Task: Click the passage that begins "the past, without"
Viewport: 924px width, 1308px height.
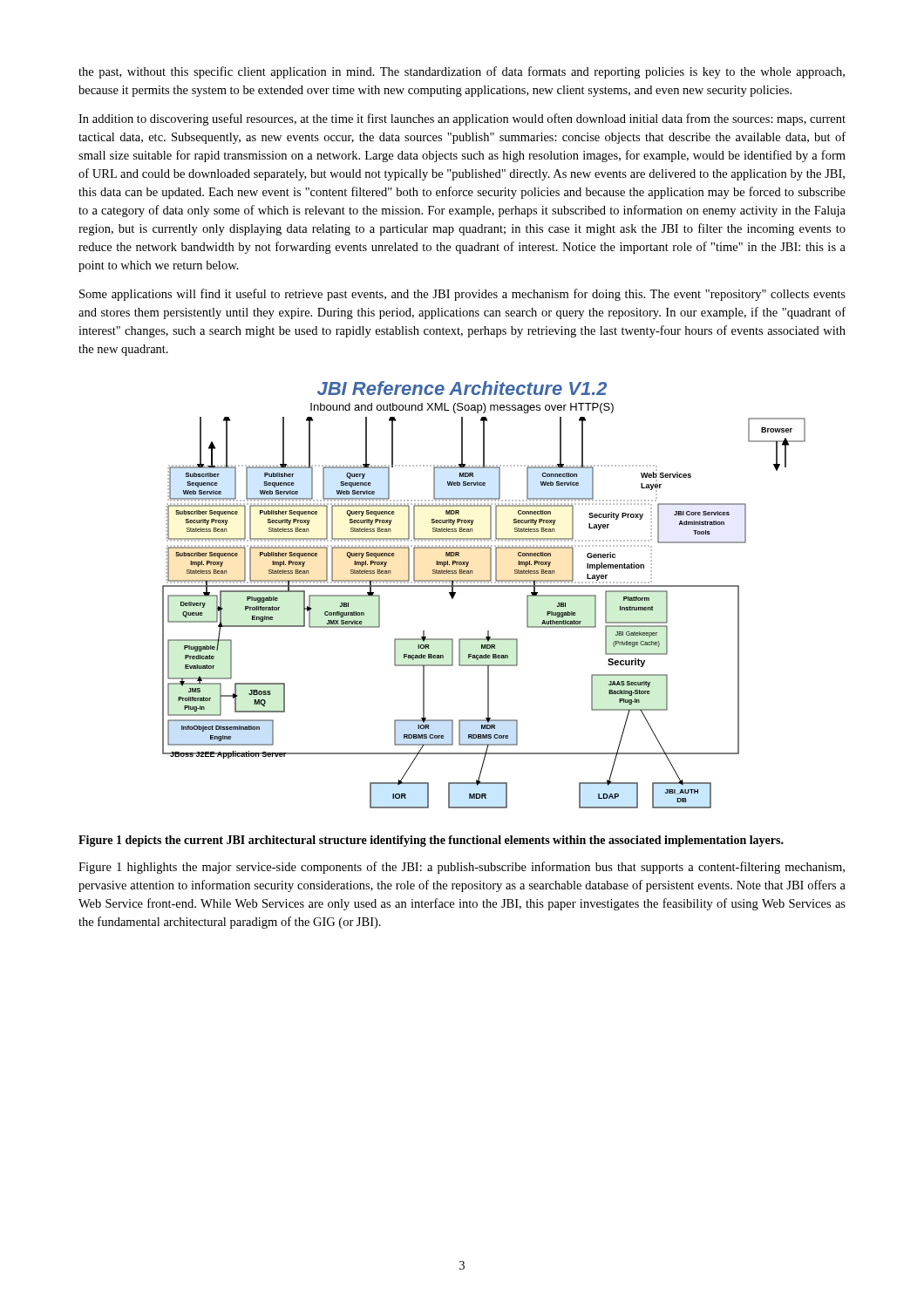Action: [x=462, y=81]
